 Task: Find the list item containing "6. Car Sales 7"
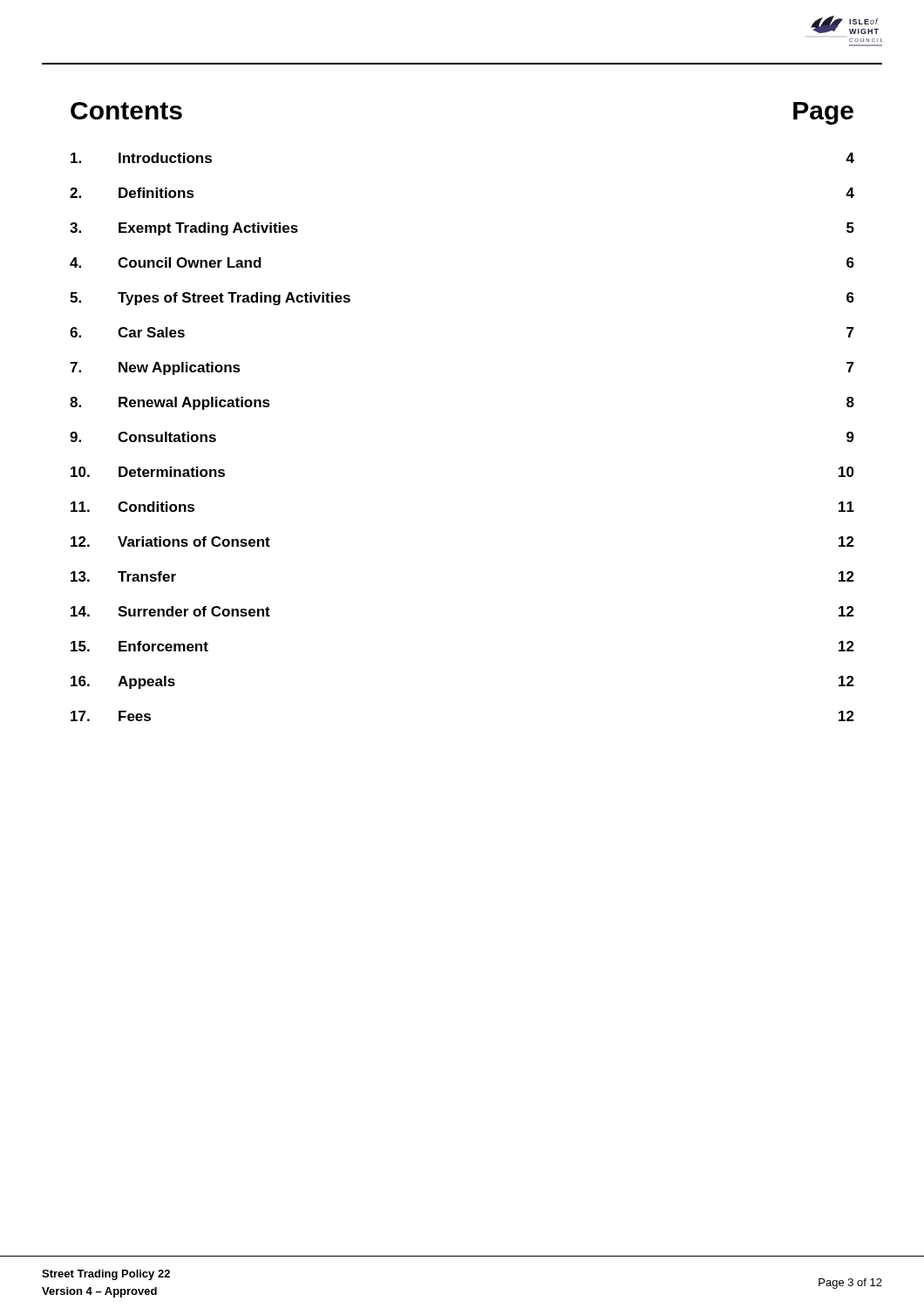[x=151, y=332]
